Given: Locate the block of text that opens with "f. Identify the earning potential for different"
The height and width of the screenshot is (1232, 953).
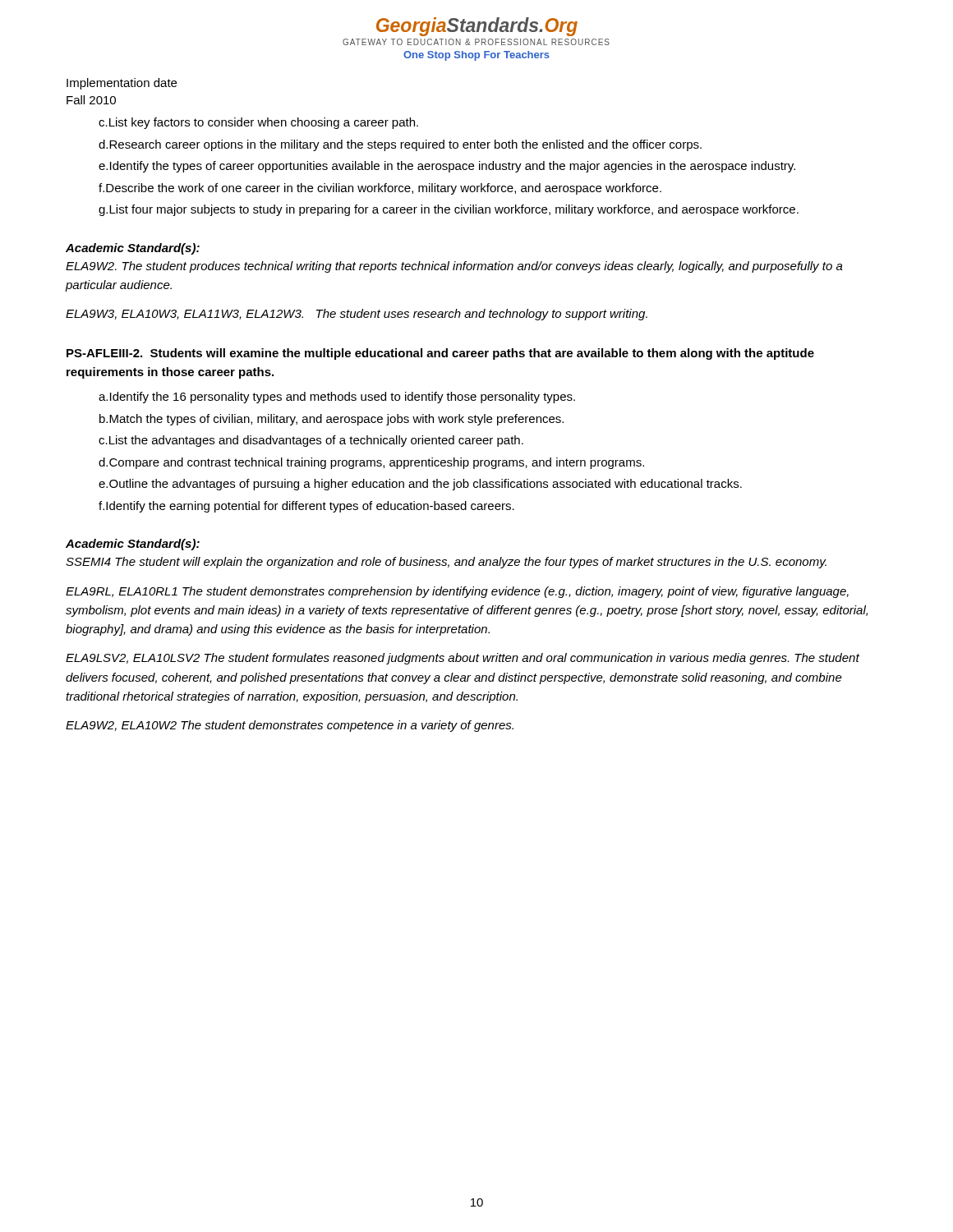Looking at the screenshot, I should pos(476,506).
